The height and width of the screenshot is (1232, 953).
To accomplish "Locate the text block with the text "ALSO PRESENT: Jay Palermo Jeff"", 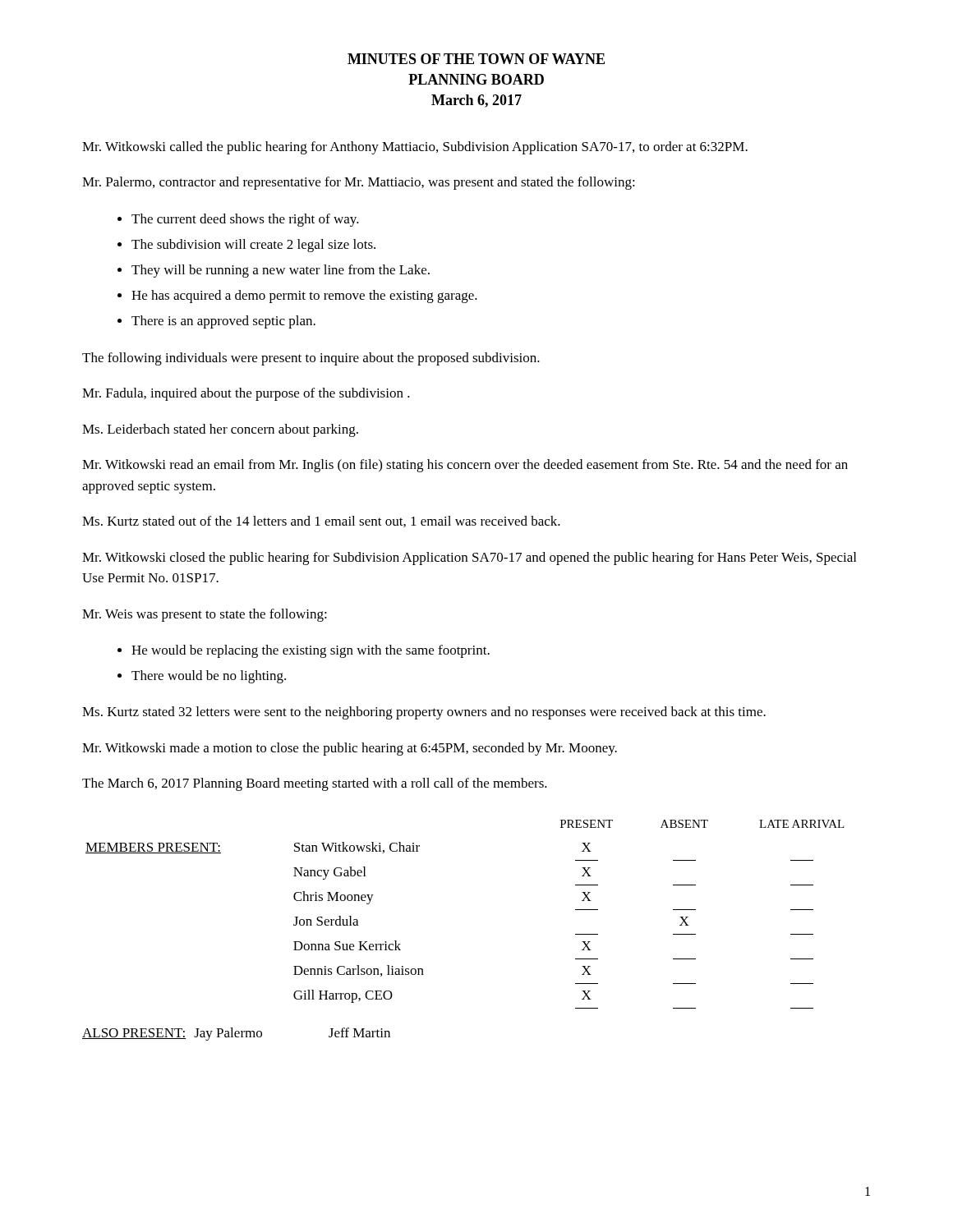I will coord(236,1033).
